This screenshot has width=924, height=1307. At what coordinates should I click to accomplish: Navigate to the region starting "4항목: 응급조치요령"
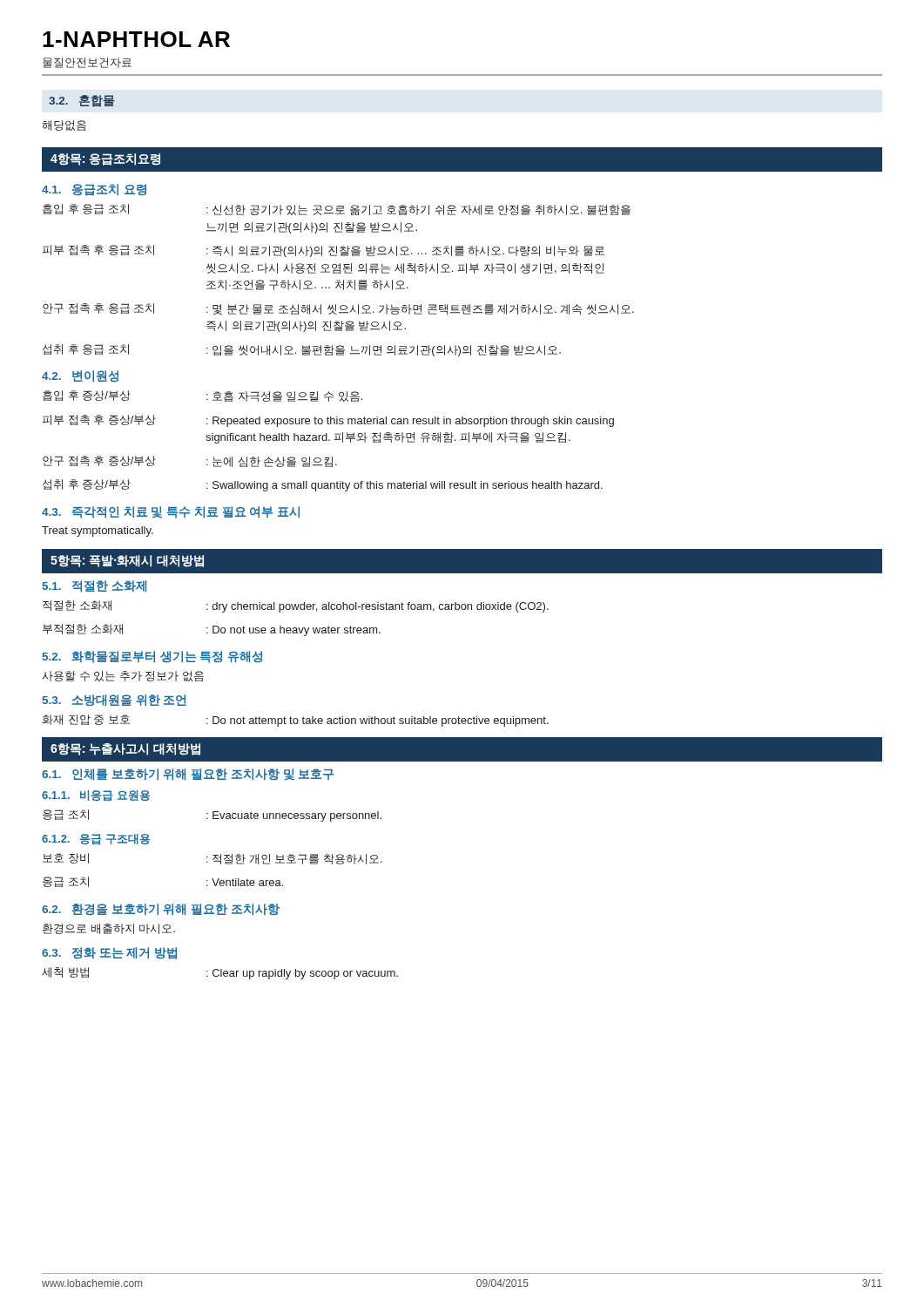pyautogui.click(x=106, y=159)
